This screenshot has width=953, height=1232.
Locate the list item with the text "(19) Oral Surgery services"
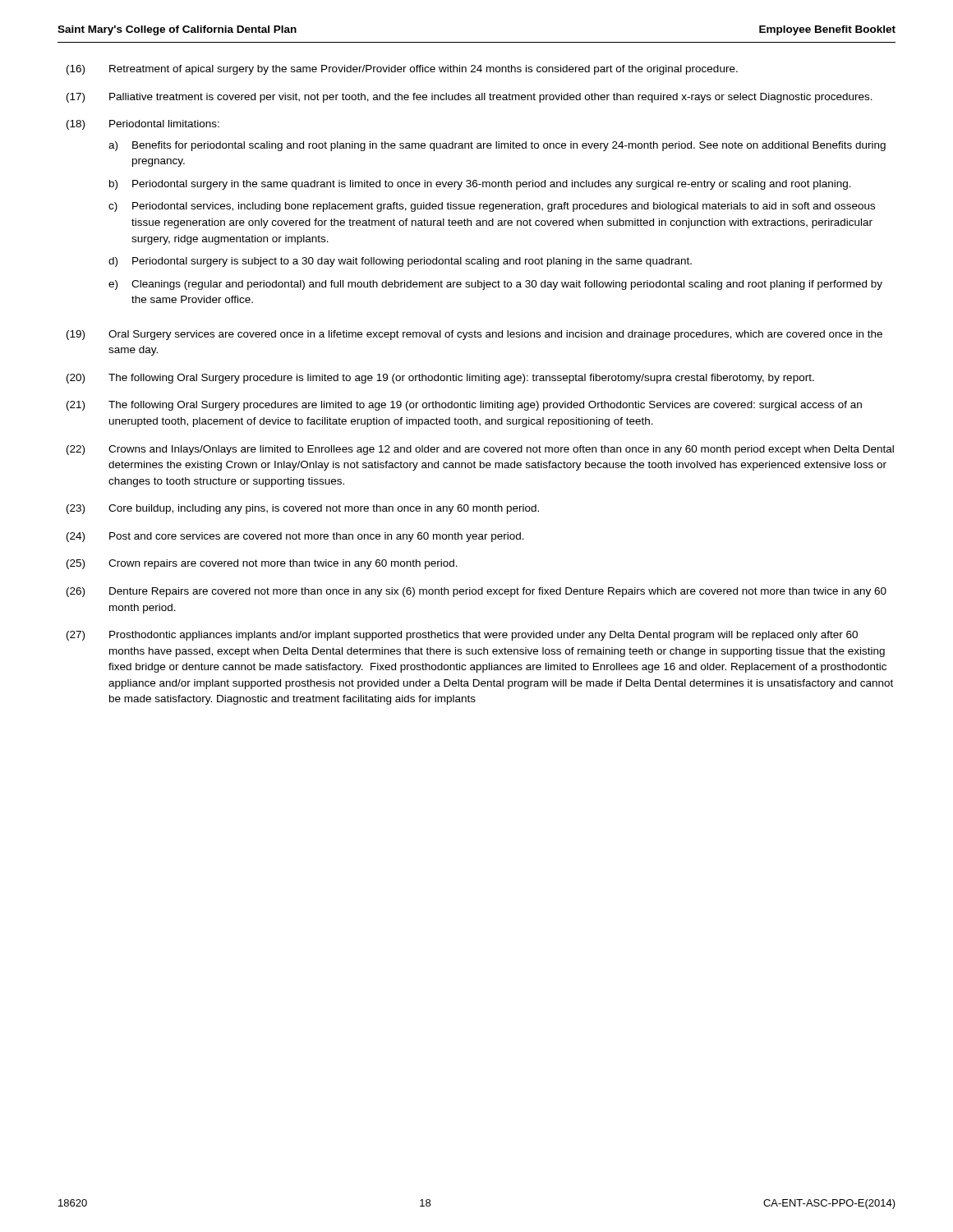pyautogui.click(x=481, y=342)
